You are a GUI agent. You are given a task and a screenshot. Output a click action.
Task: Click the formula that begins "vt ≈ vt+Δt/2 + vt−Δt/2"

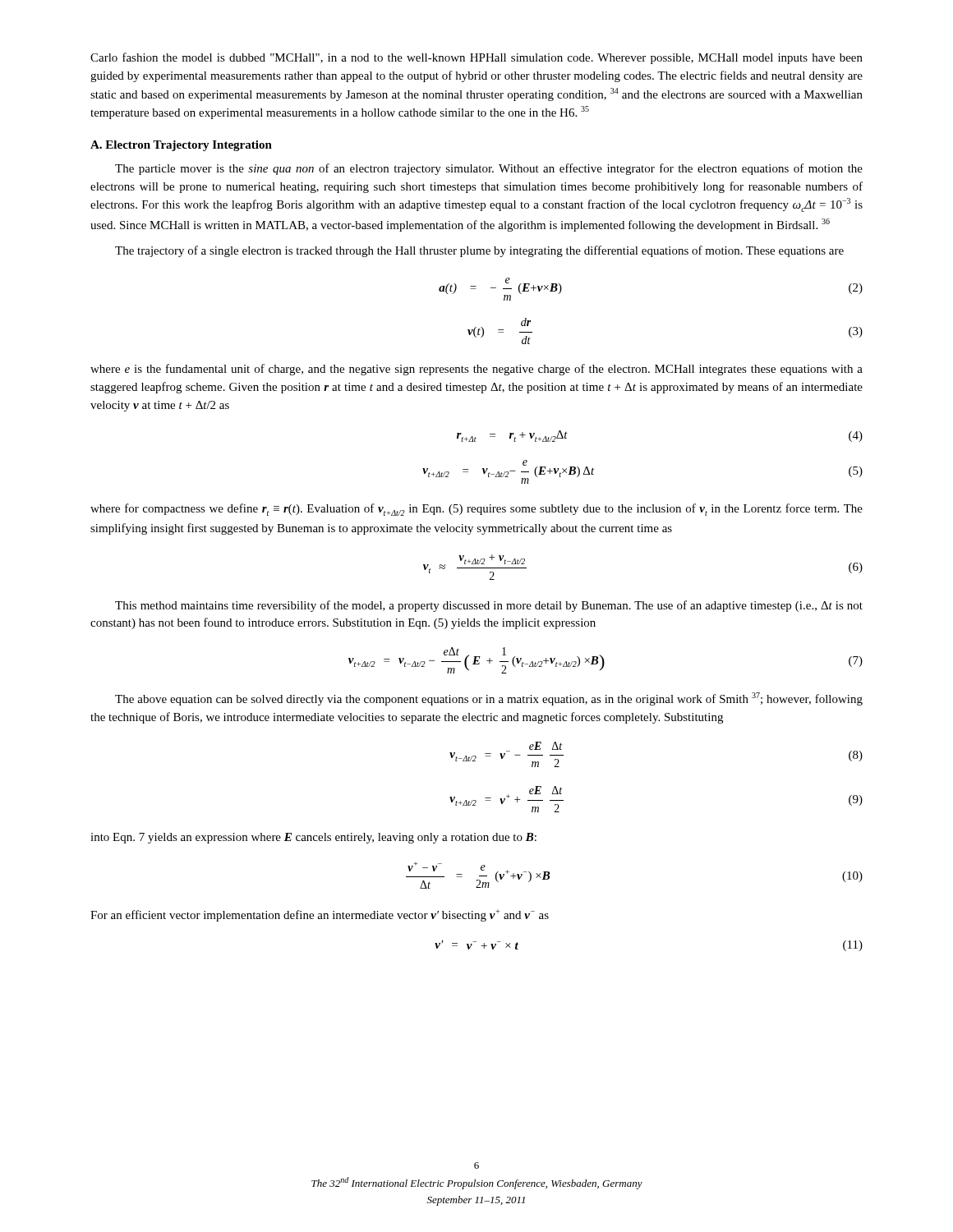point(476,567)
